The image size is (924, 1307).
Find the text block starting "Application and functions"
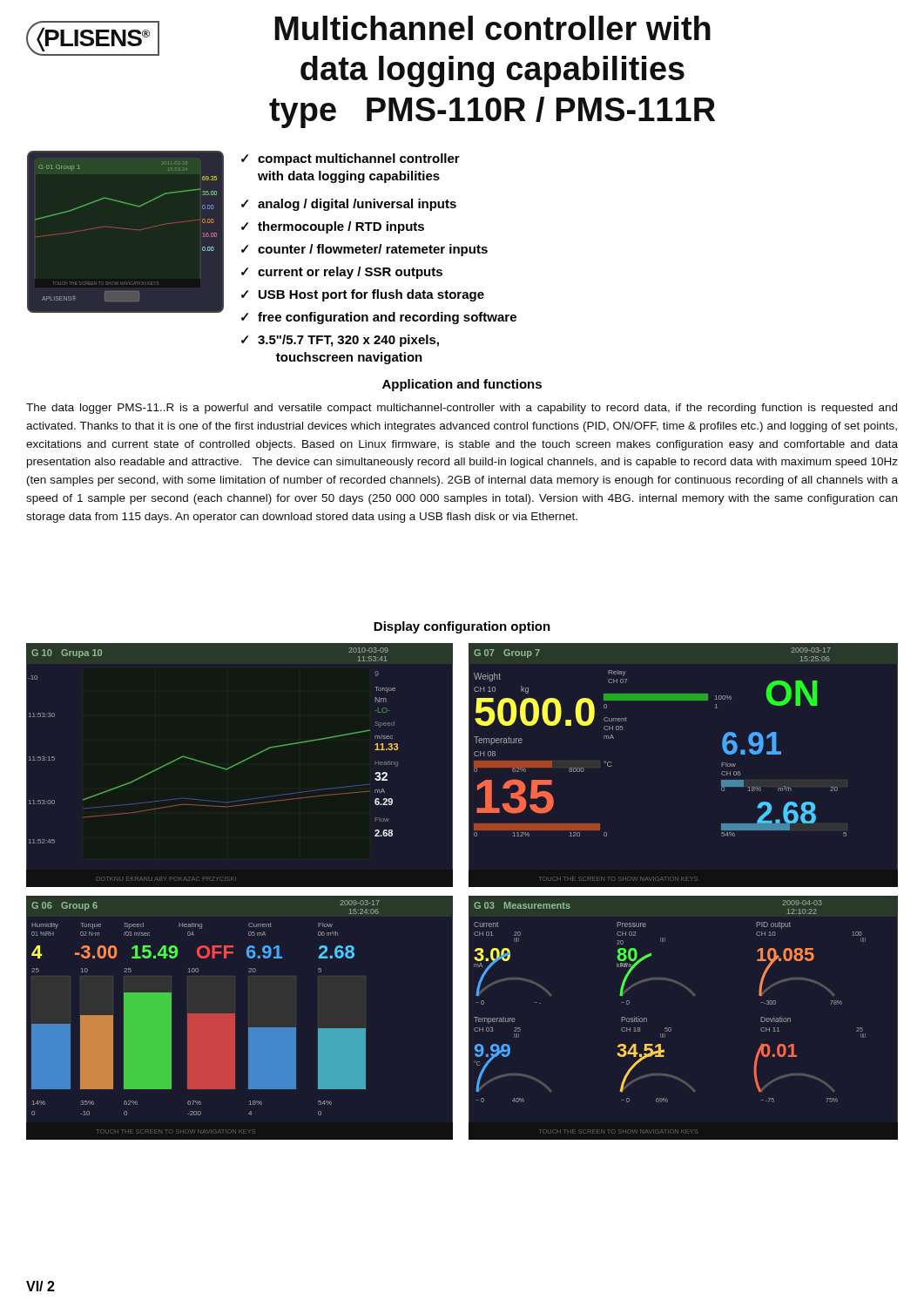coord(462,384)
